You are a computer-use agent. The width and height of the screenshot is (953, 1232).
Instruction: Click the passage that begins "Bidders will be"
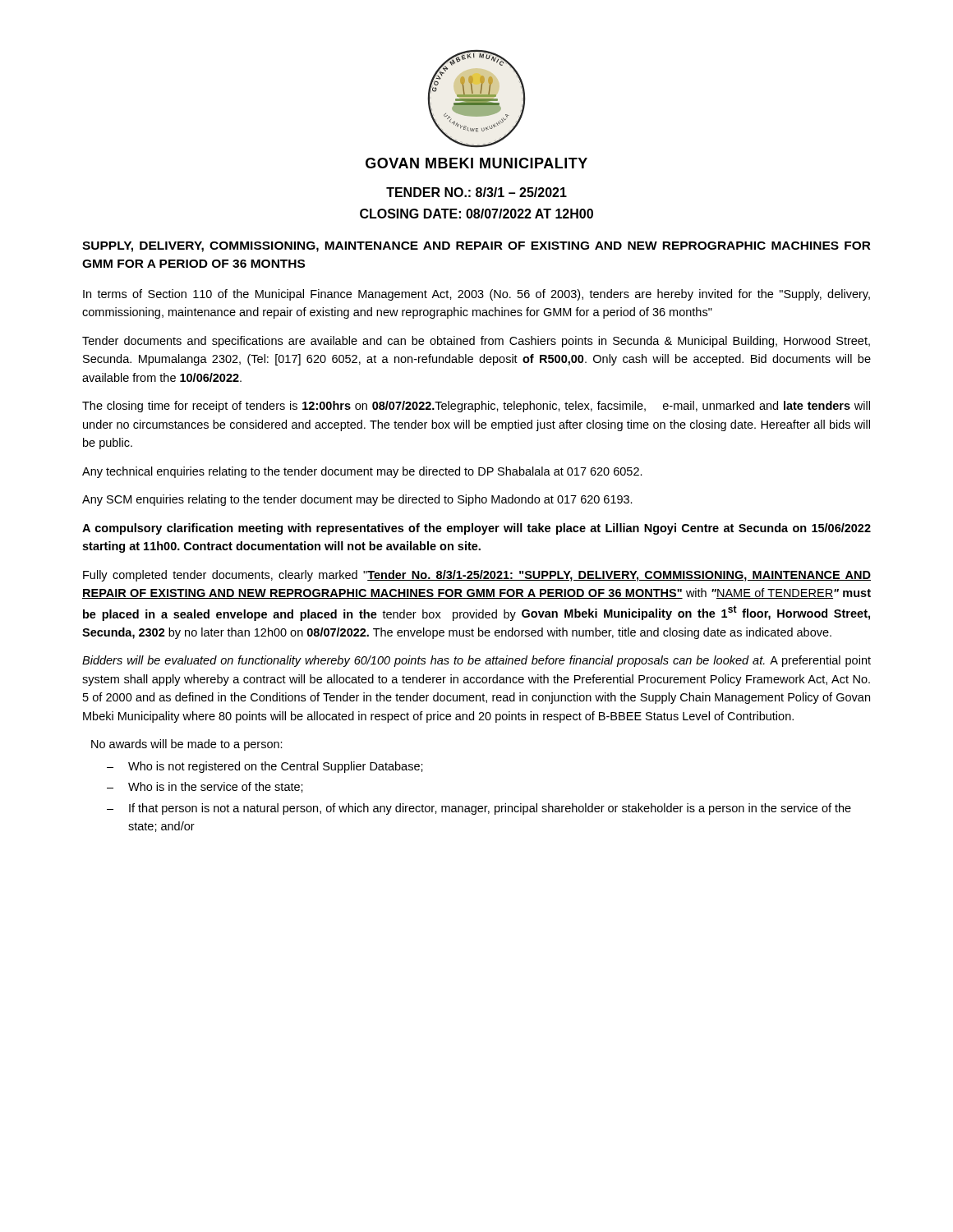(x=476, y=688)
